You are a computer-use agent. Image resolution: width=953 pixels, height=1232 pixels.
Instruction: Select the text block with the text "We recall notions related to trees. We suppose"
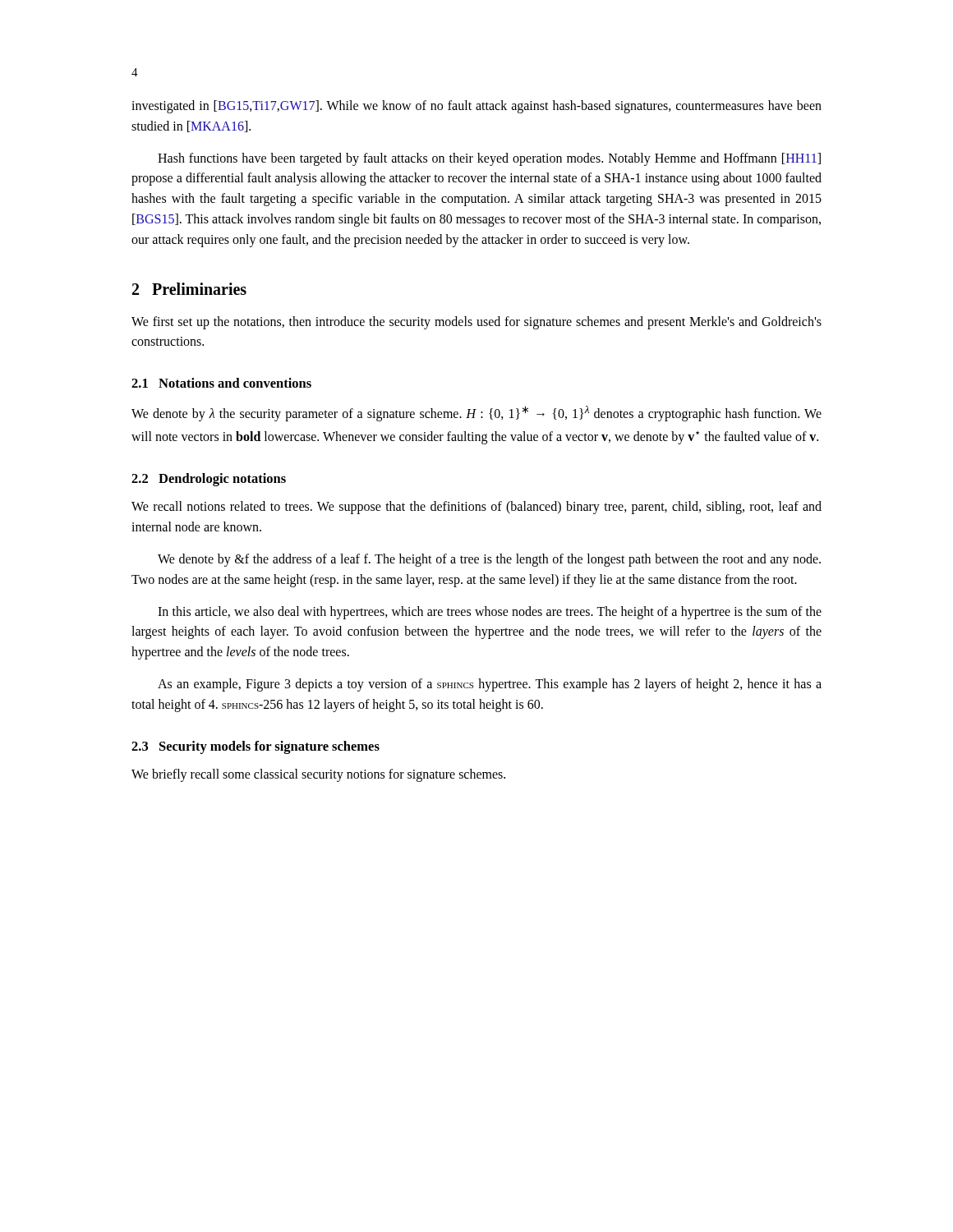[476, 518]
